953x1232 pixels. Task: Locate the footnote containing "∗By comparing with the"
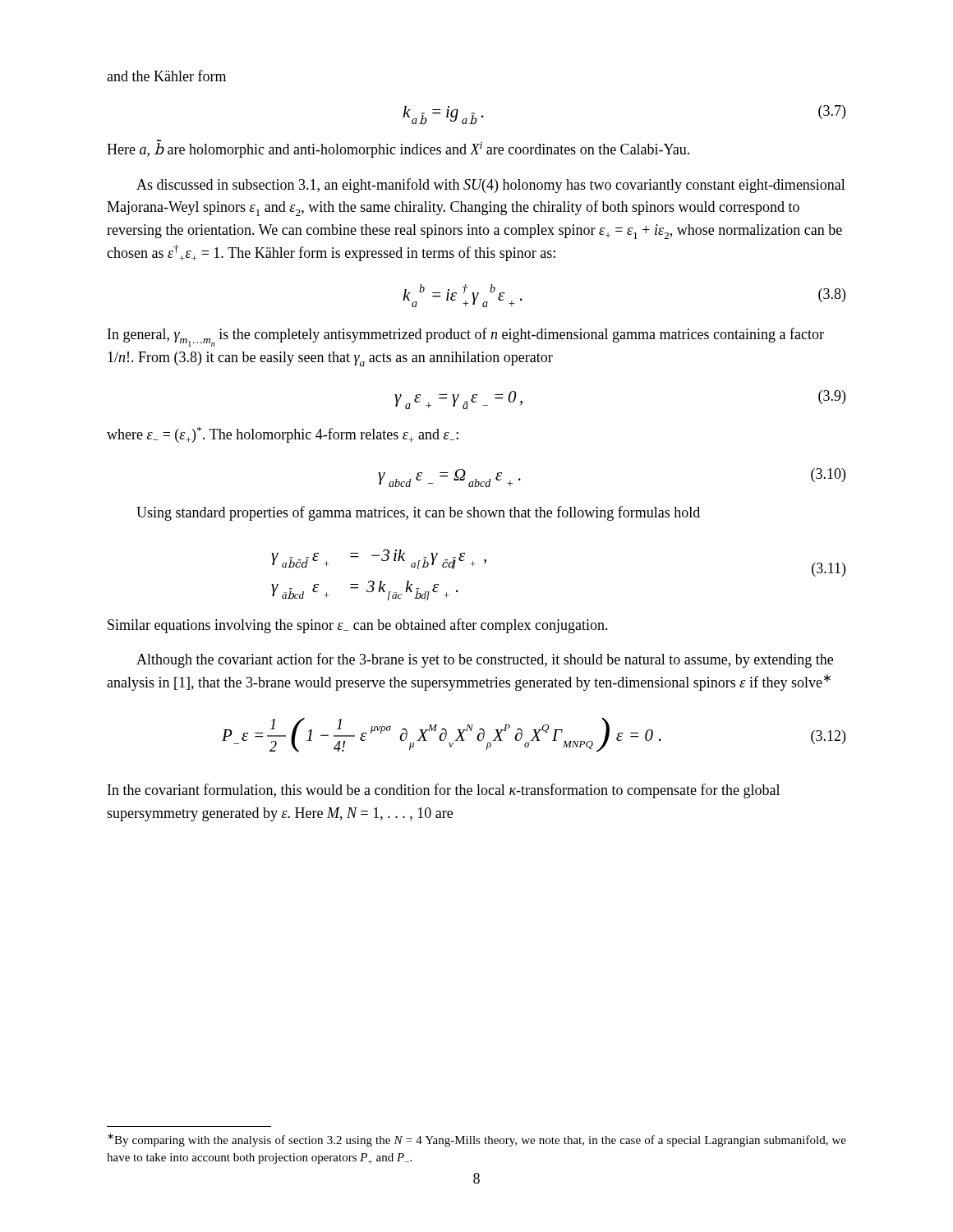click(476, 1149)
